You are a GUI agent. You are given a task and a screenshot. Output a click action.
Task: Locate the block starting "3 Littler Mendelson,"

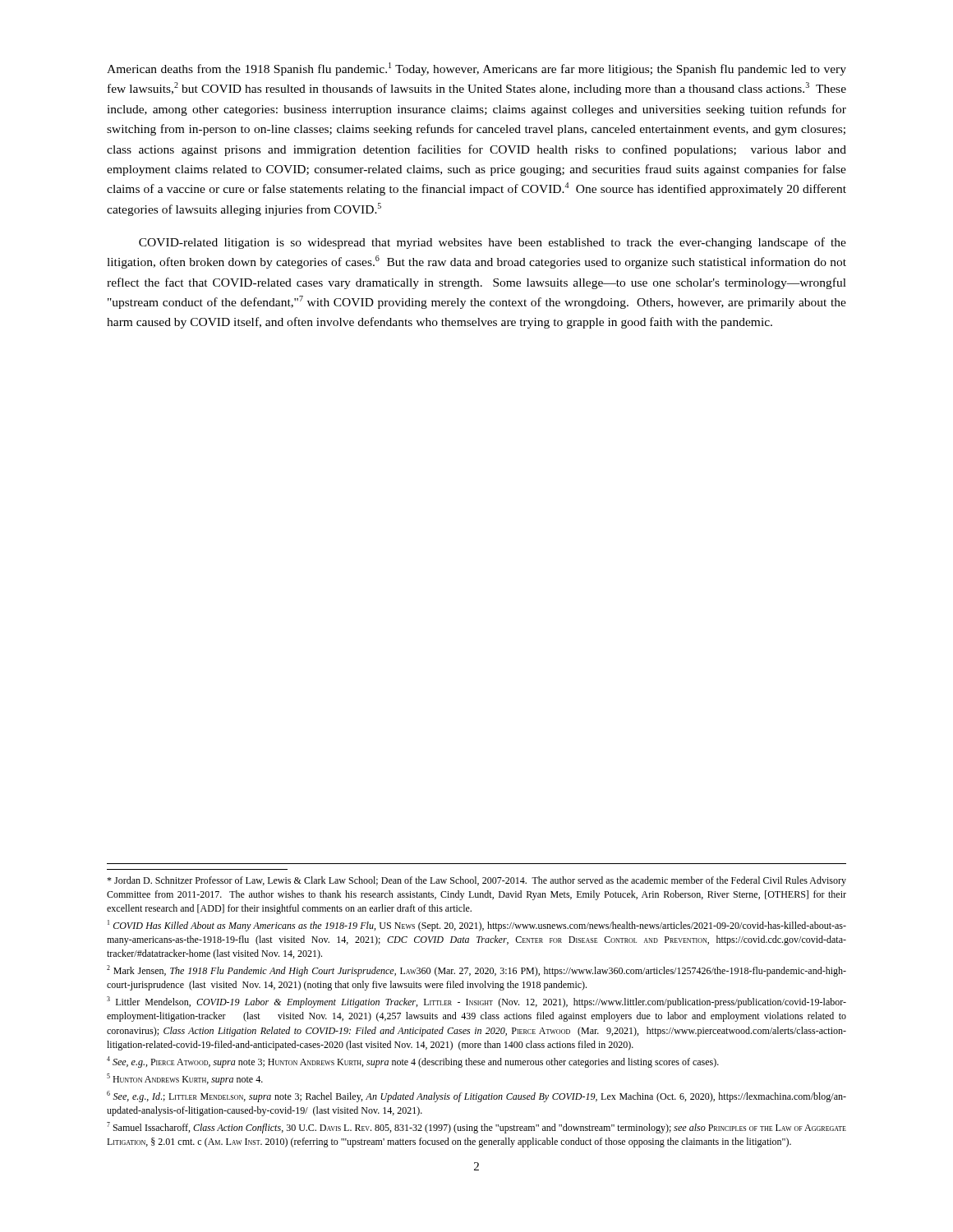(x=476, y=1023)
